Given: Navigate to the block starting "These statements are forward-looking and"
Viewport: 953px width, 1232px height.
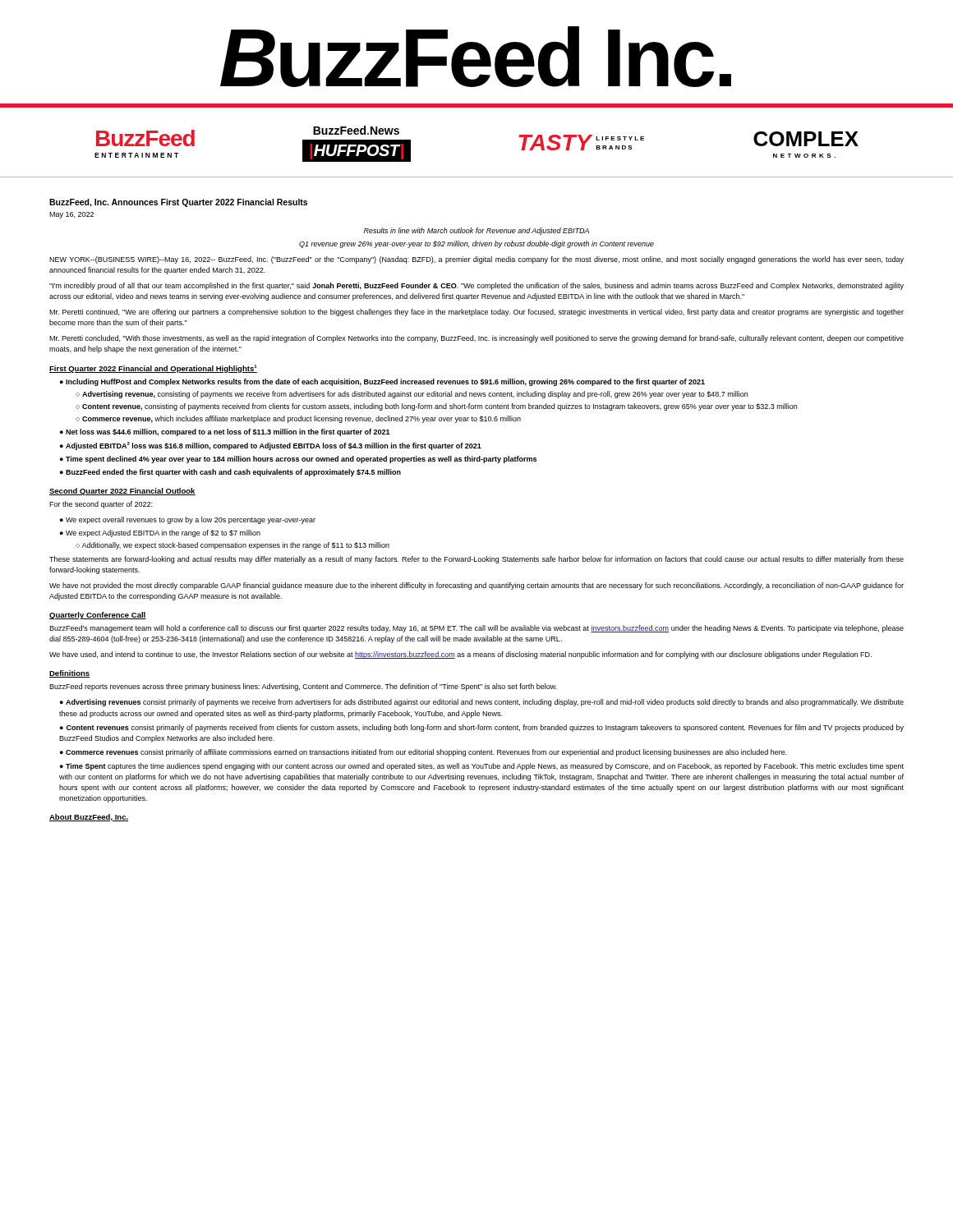Looking at the screenshot, I should pos(476,565).
